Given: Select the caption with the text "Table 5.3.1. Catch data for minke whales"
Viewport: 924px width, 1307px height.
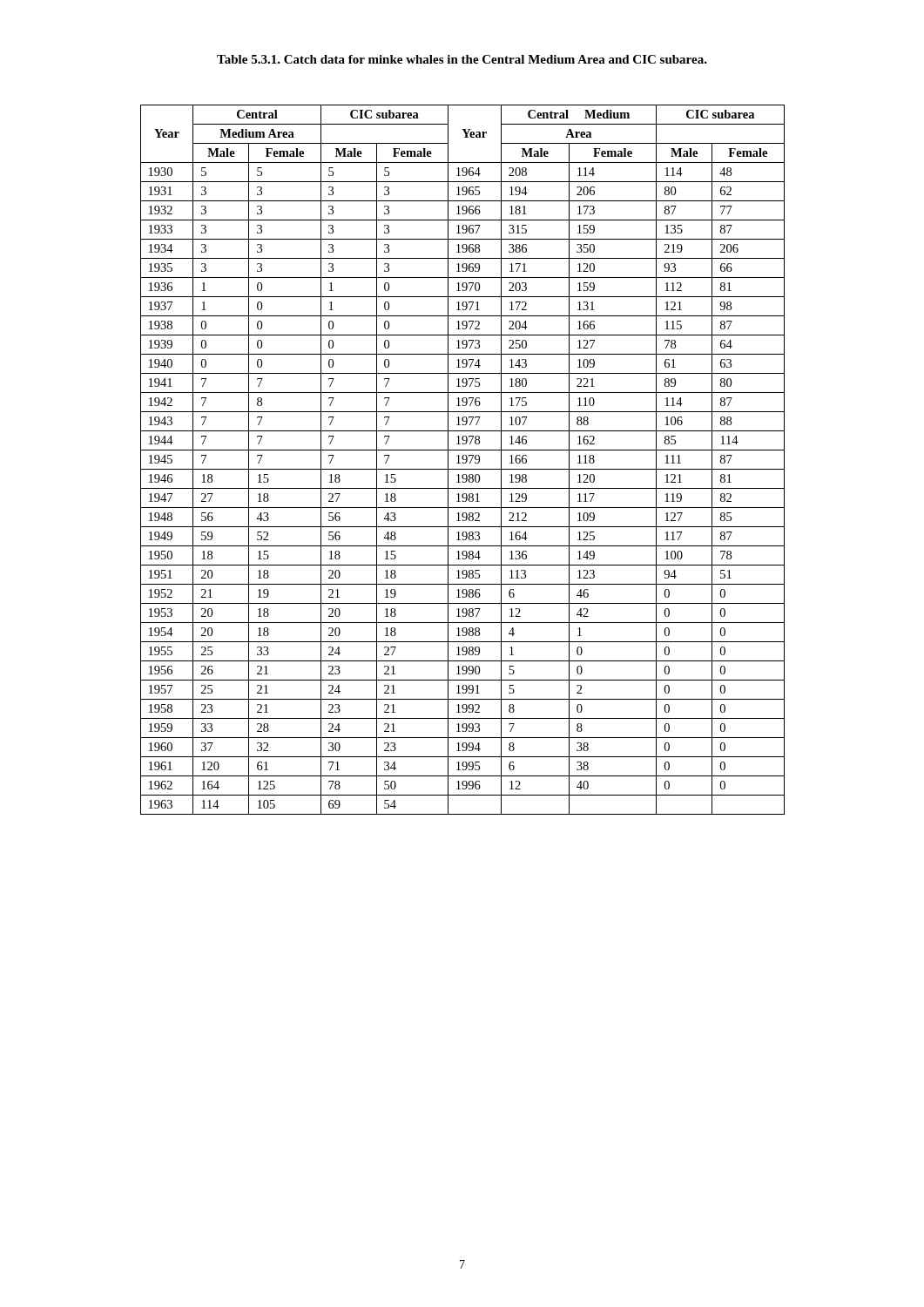Looking at the screenshot, I should (462, 59).
